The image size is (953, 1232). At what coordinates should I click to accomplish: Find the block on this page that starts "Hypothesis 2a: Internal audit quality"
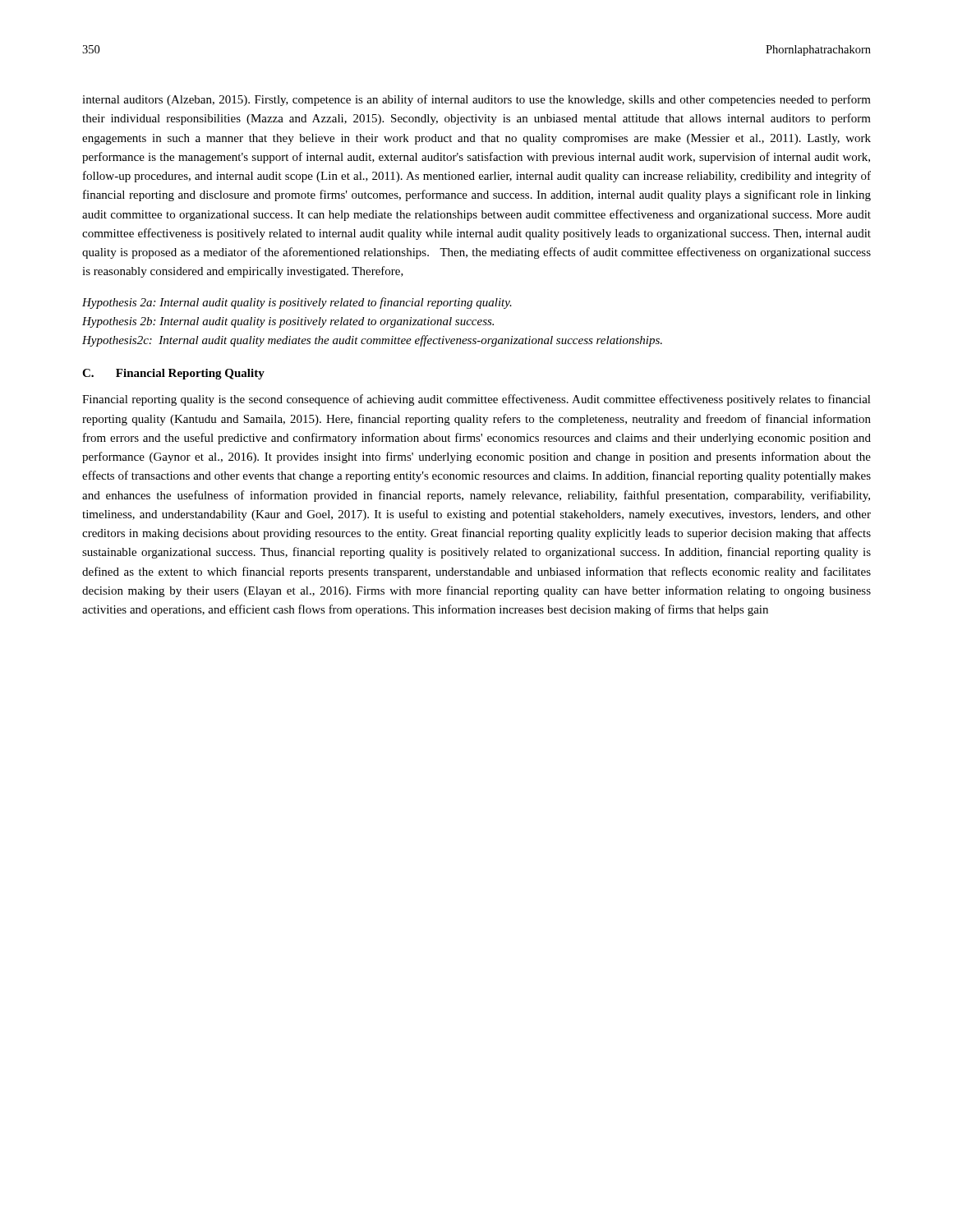373,321
